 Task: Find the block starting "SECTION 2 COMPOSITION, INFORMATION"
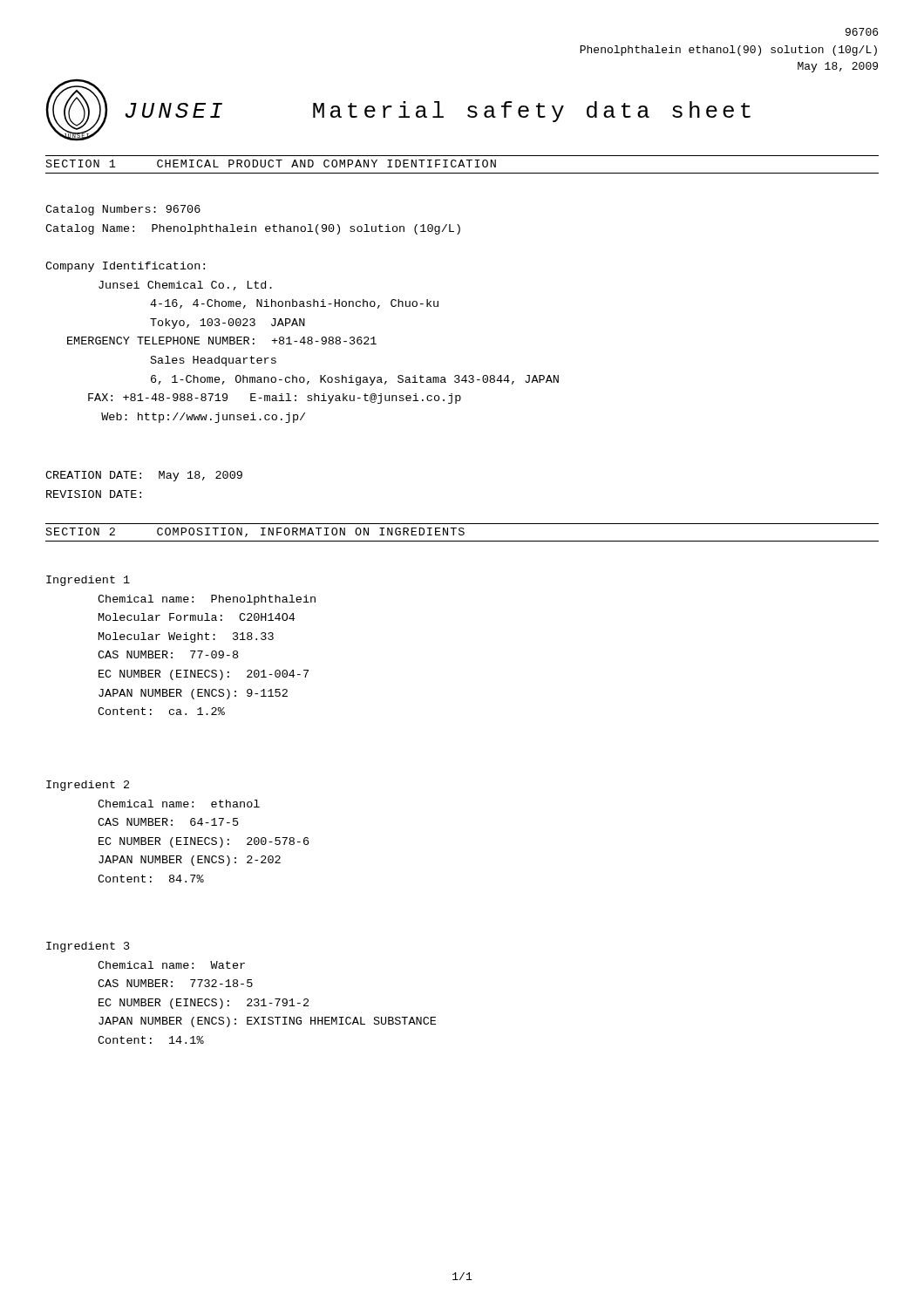point(256,532)
